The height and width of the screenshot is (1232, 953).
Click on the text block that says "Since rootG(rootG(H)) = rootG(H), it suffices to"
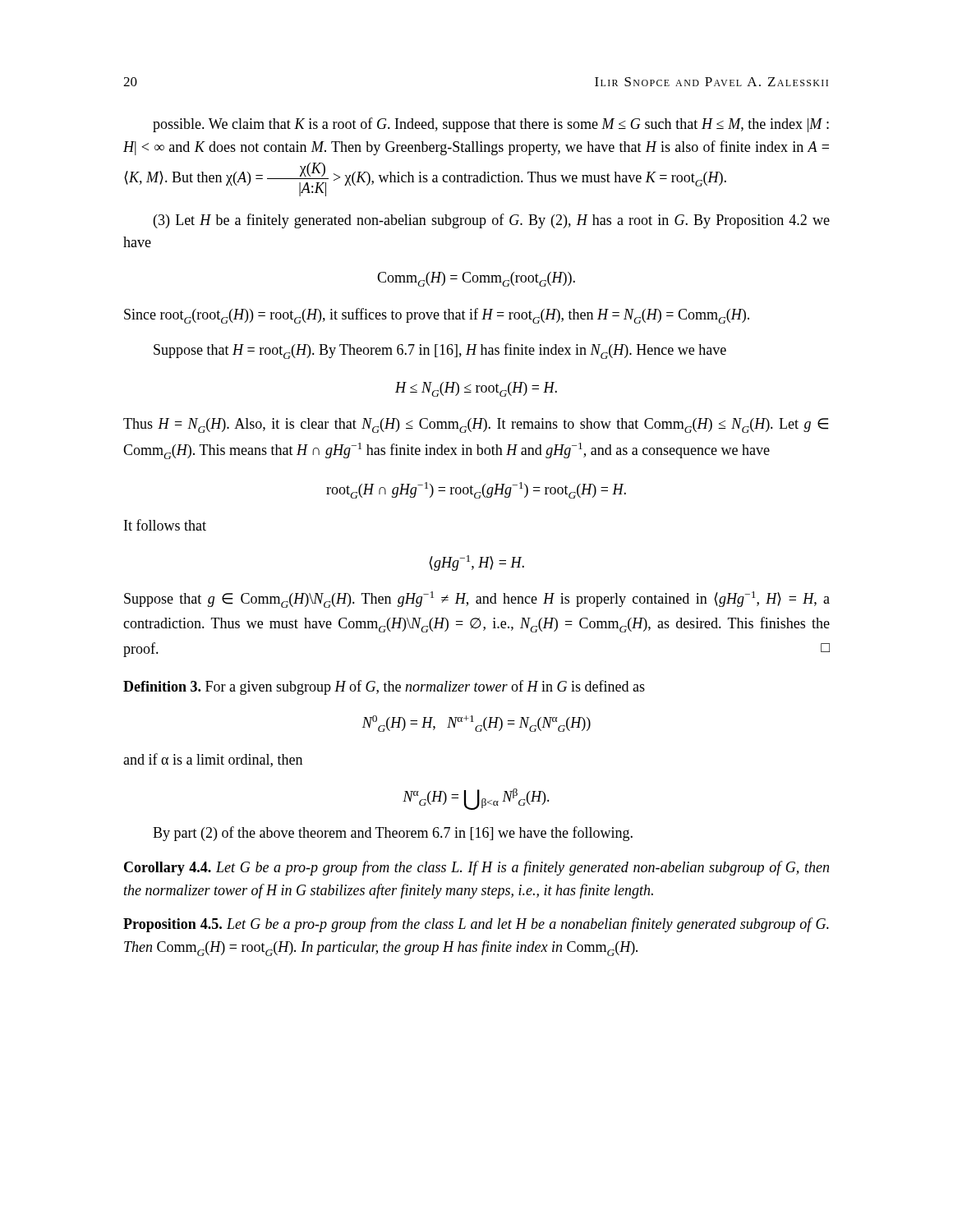pos(476,316)
